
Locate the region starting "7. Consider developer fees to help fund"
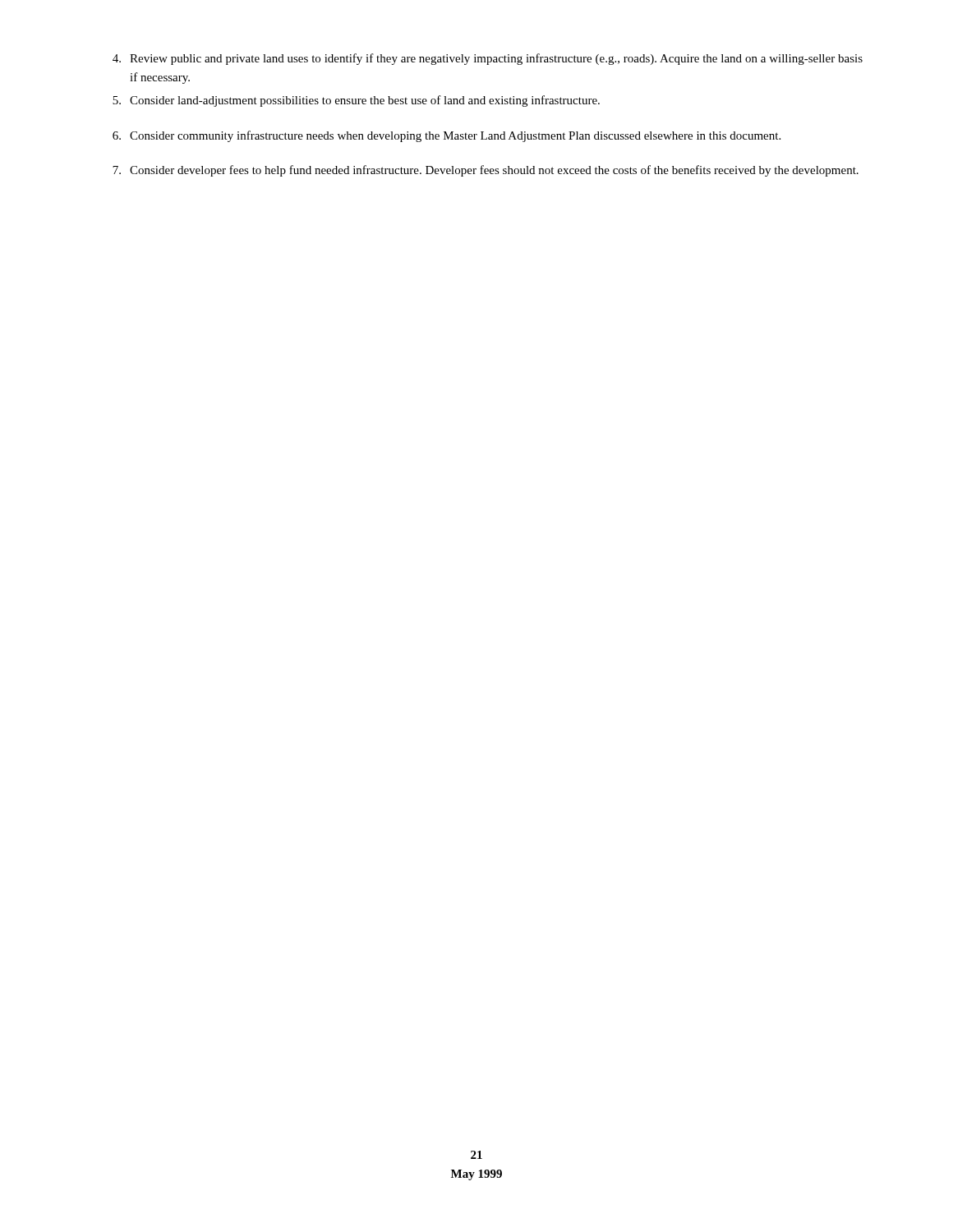(x=476, y=170)
